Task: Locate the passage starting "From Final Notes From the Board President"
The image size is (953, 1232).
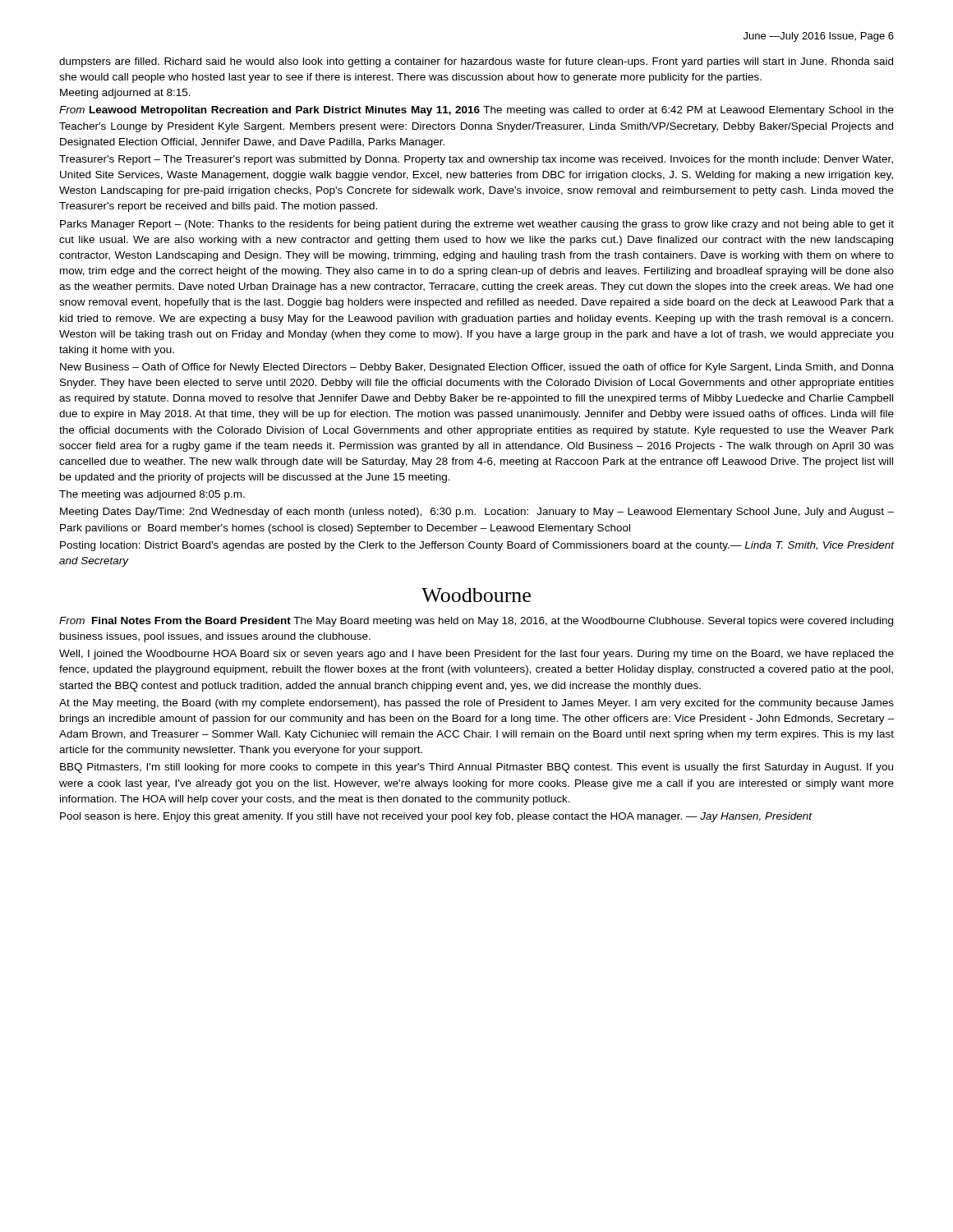Action: [476, 628]
